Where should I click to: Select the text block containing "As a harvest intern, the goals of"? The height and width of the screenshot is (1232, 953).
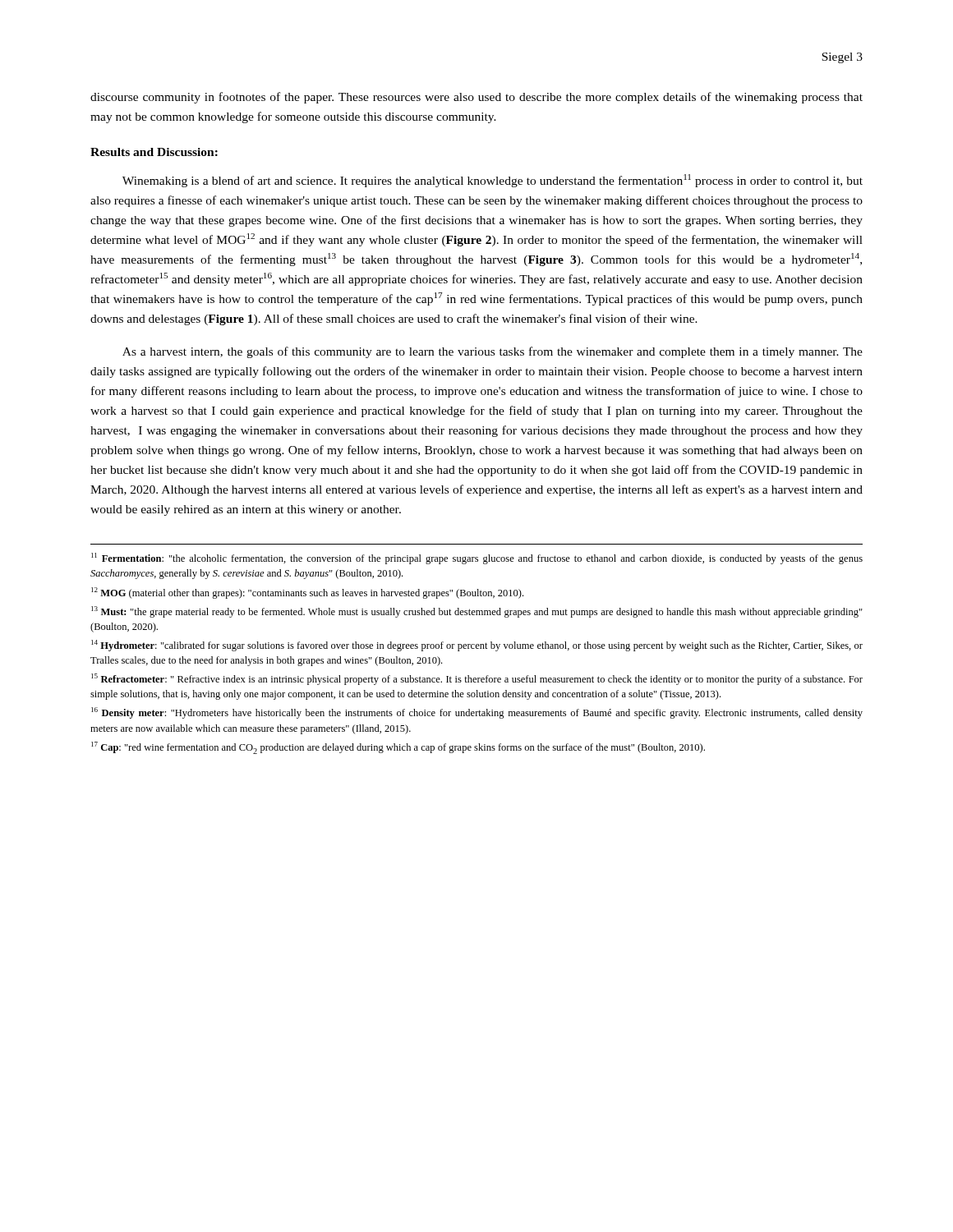tap(476, 430)
